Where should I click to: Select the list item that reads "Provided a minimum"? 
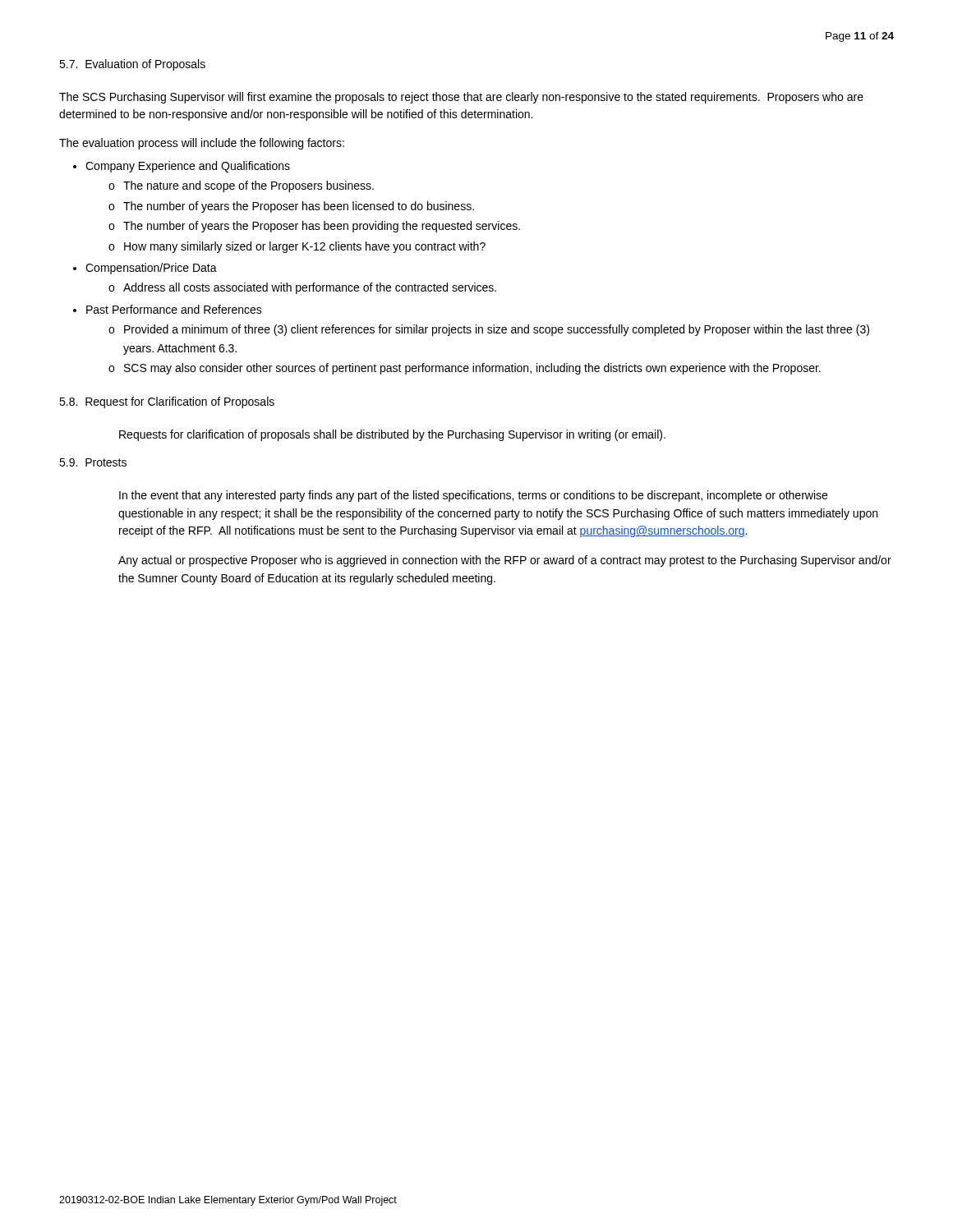coord(497,339)
